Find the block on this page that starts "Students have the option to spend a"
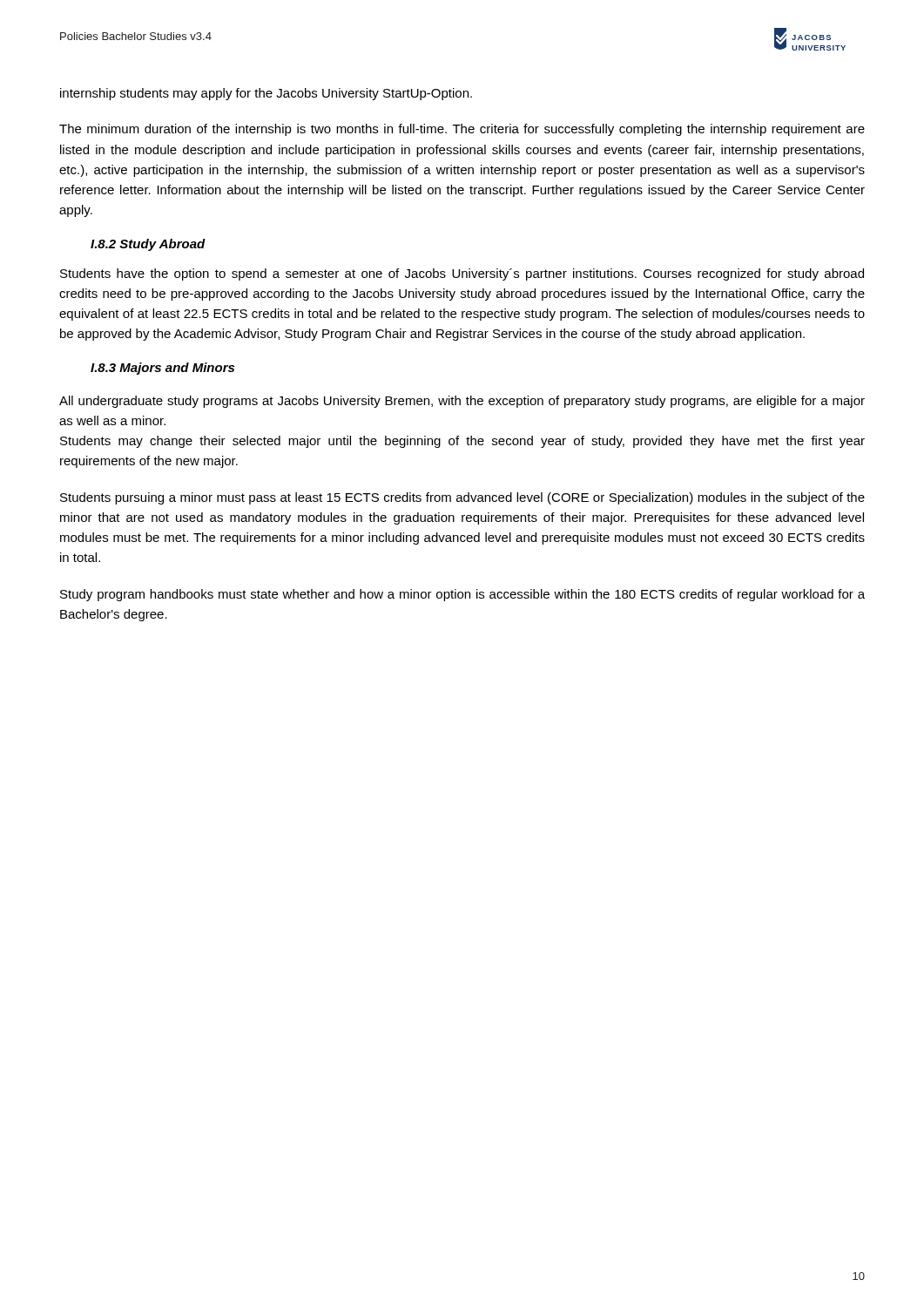The image size is (924, 1307). pos(462,303)
